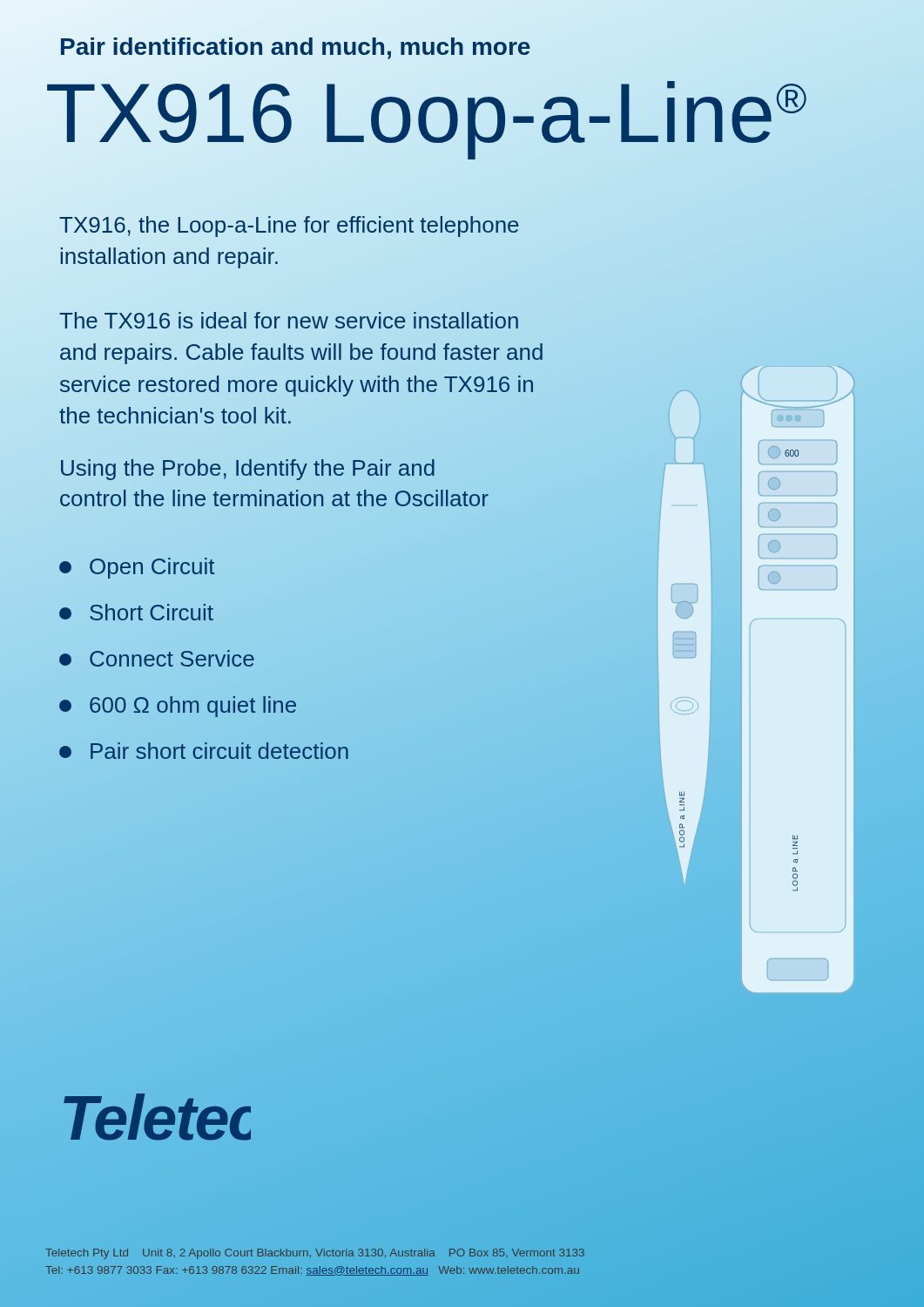Select the region starting "Using the Probe, Identify"

click(274, 483)
